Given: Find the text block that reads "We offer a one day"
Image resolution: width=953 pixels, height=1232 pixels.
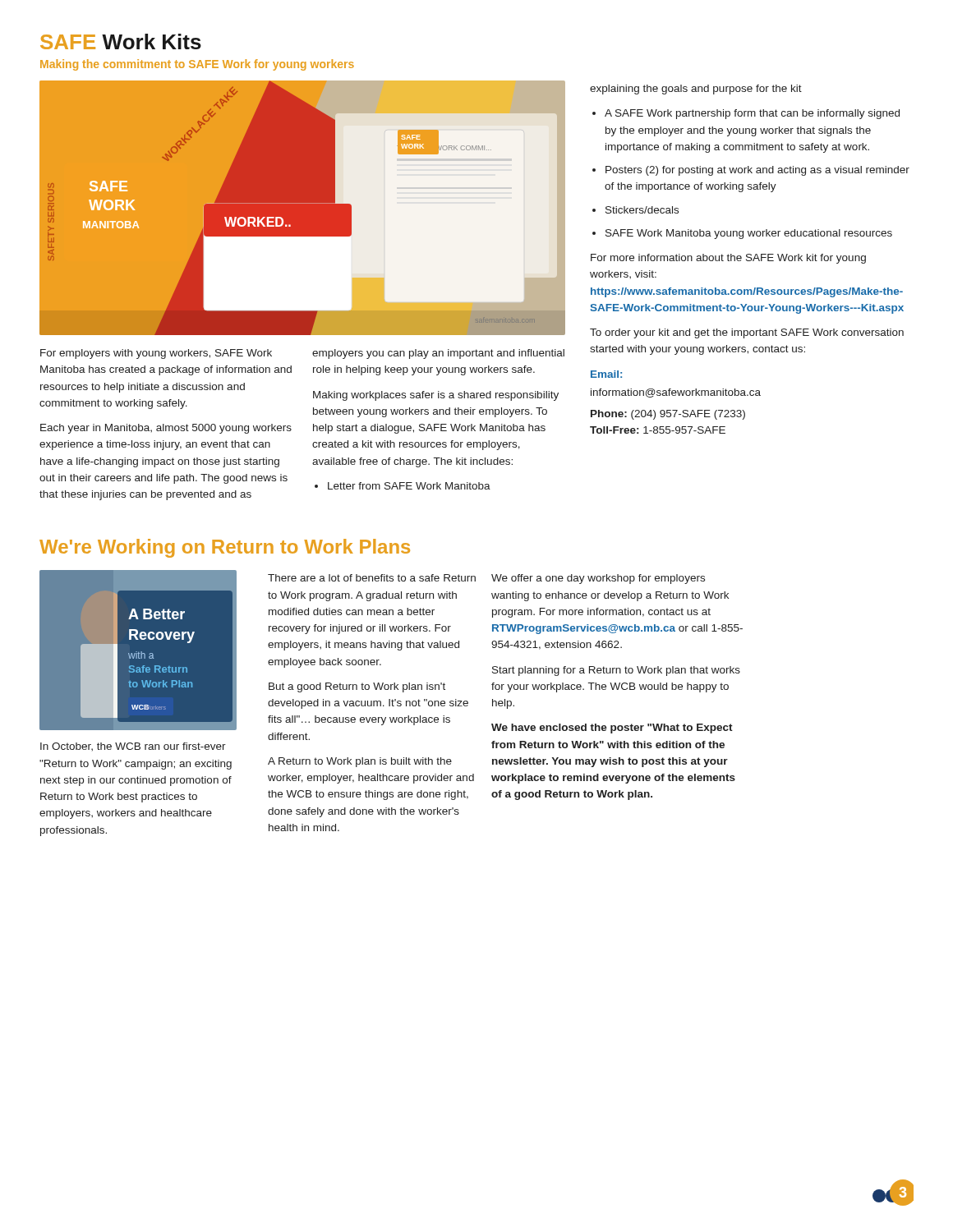Looking at the screenshot, I should click(619, 687).
